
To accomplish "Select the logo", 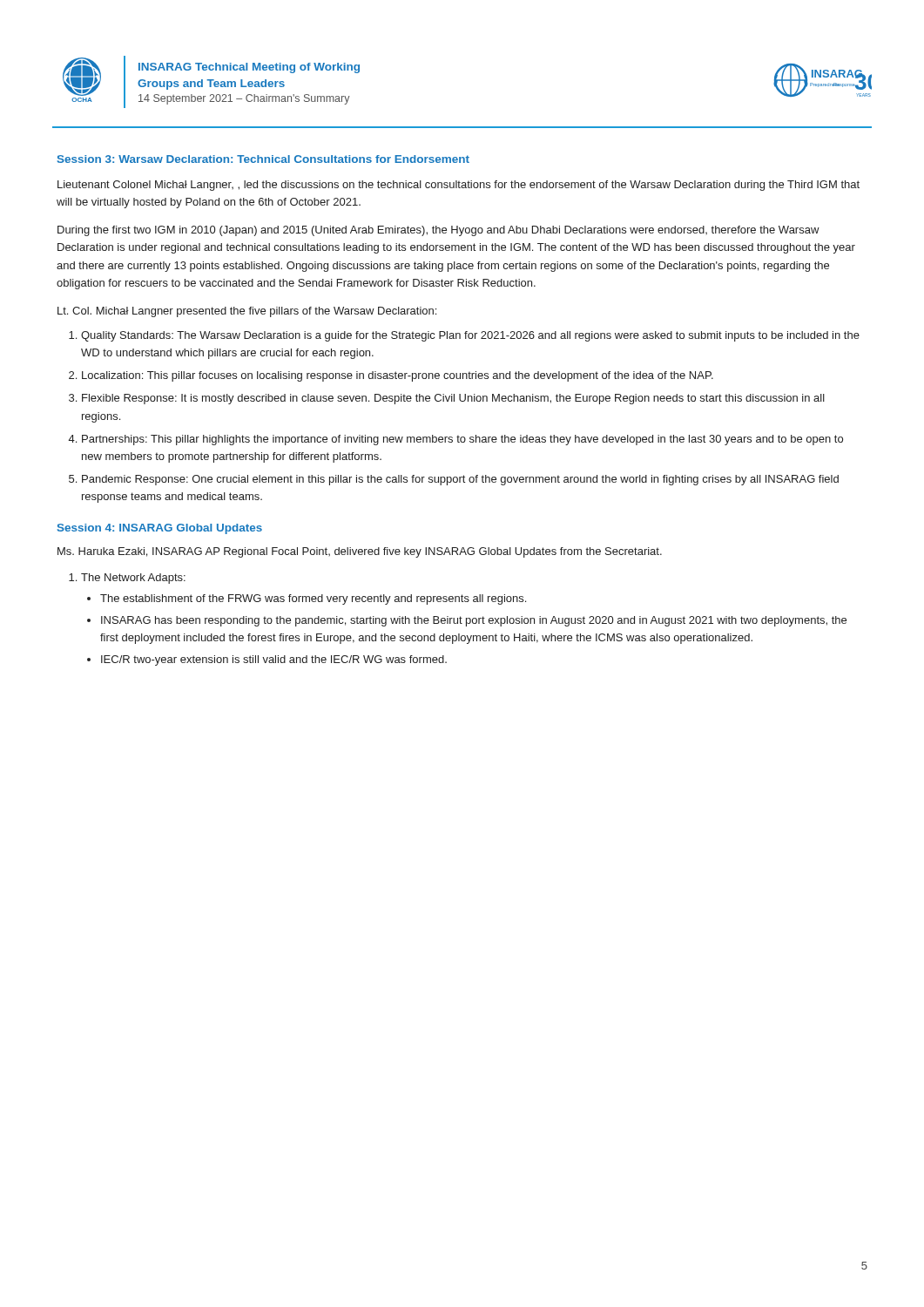I will pos(822,82).
